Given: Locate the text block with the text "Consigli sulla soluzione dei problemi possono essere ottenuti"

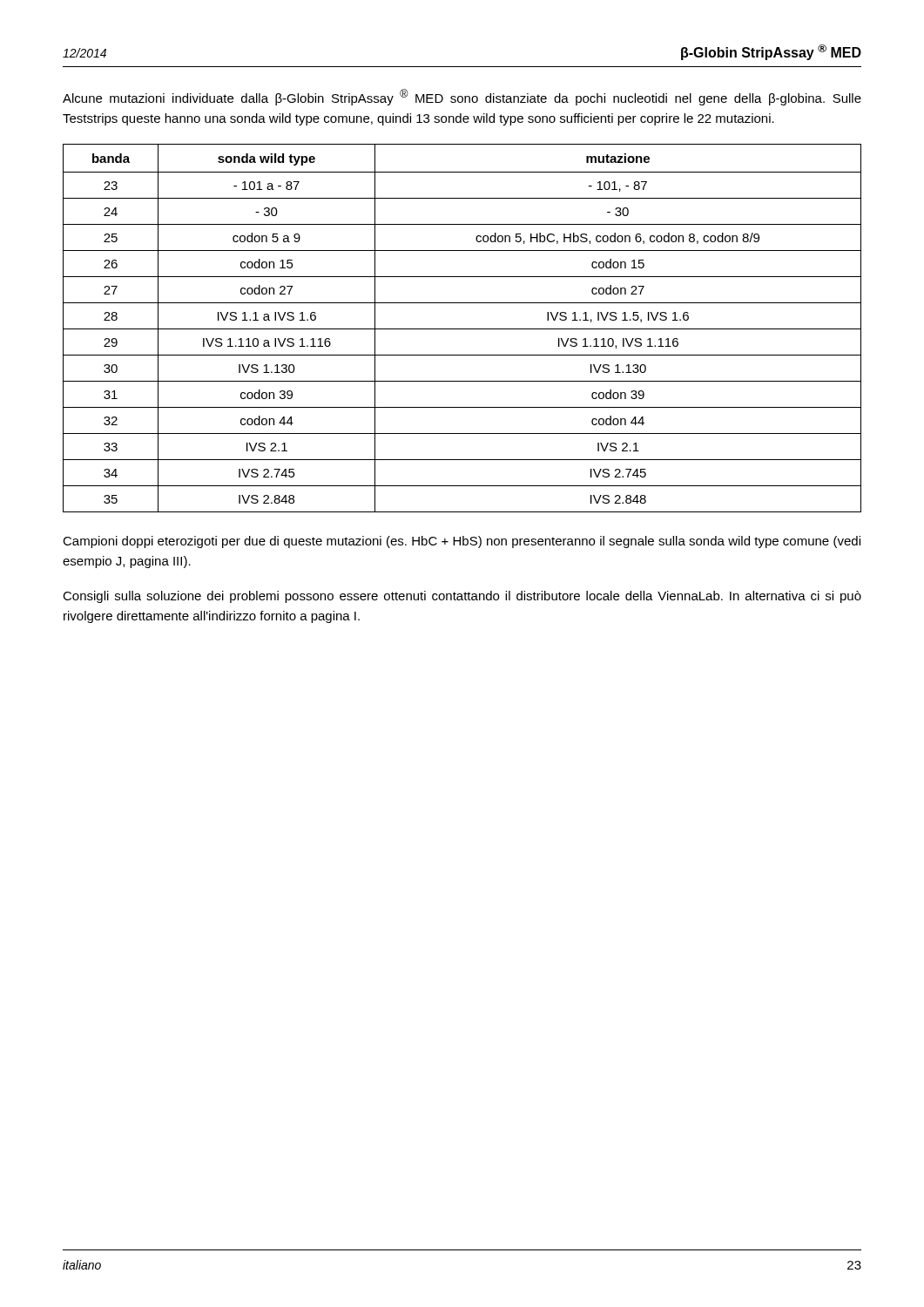Looking at the screenshot, I should point(462,606).
